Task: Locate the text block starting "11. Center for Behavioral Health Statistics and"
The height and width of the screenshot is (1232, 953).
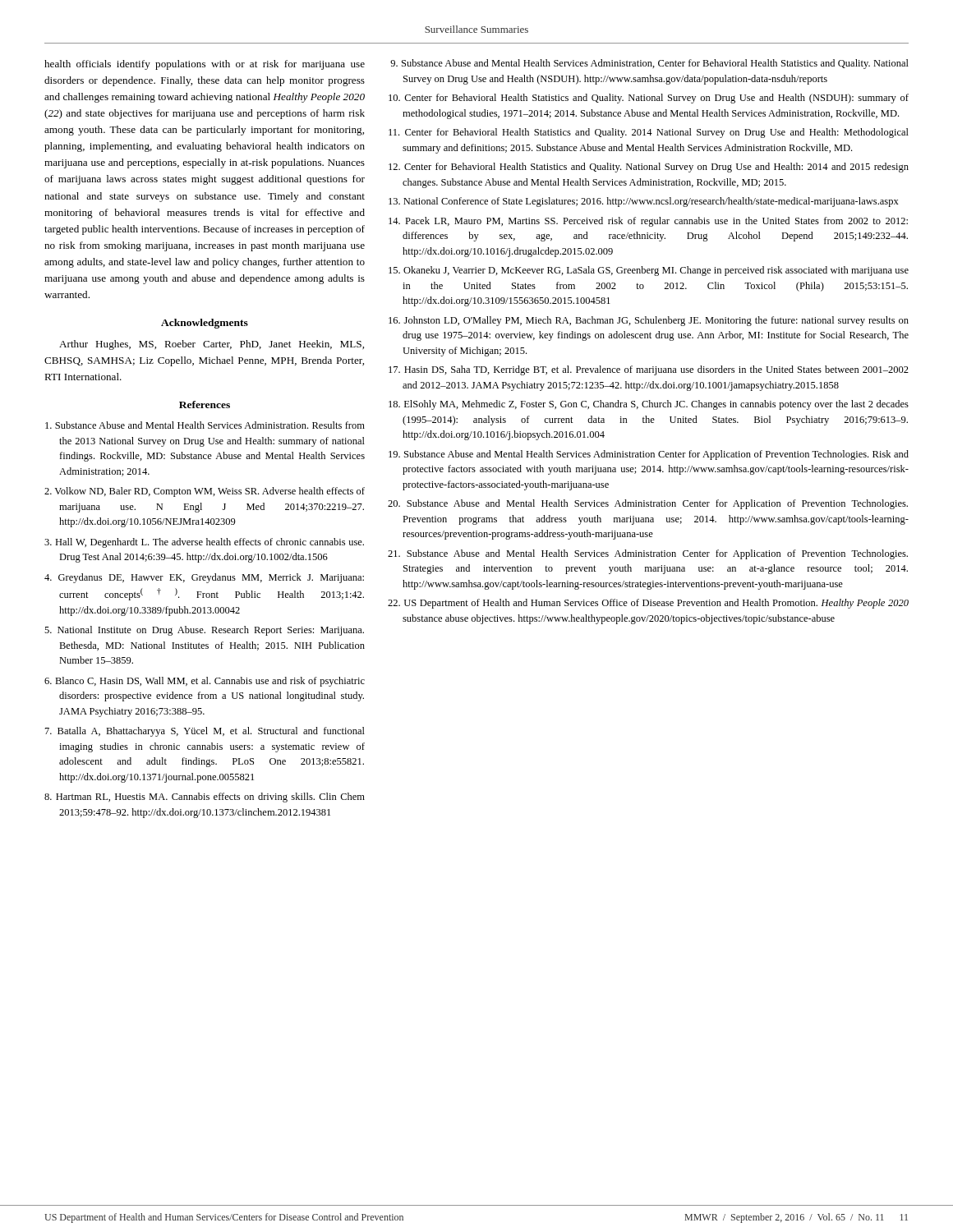Action: pos(648,140)
